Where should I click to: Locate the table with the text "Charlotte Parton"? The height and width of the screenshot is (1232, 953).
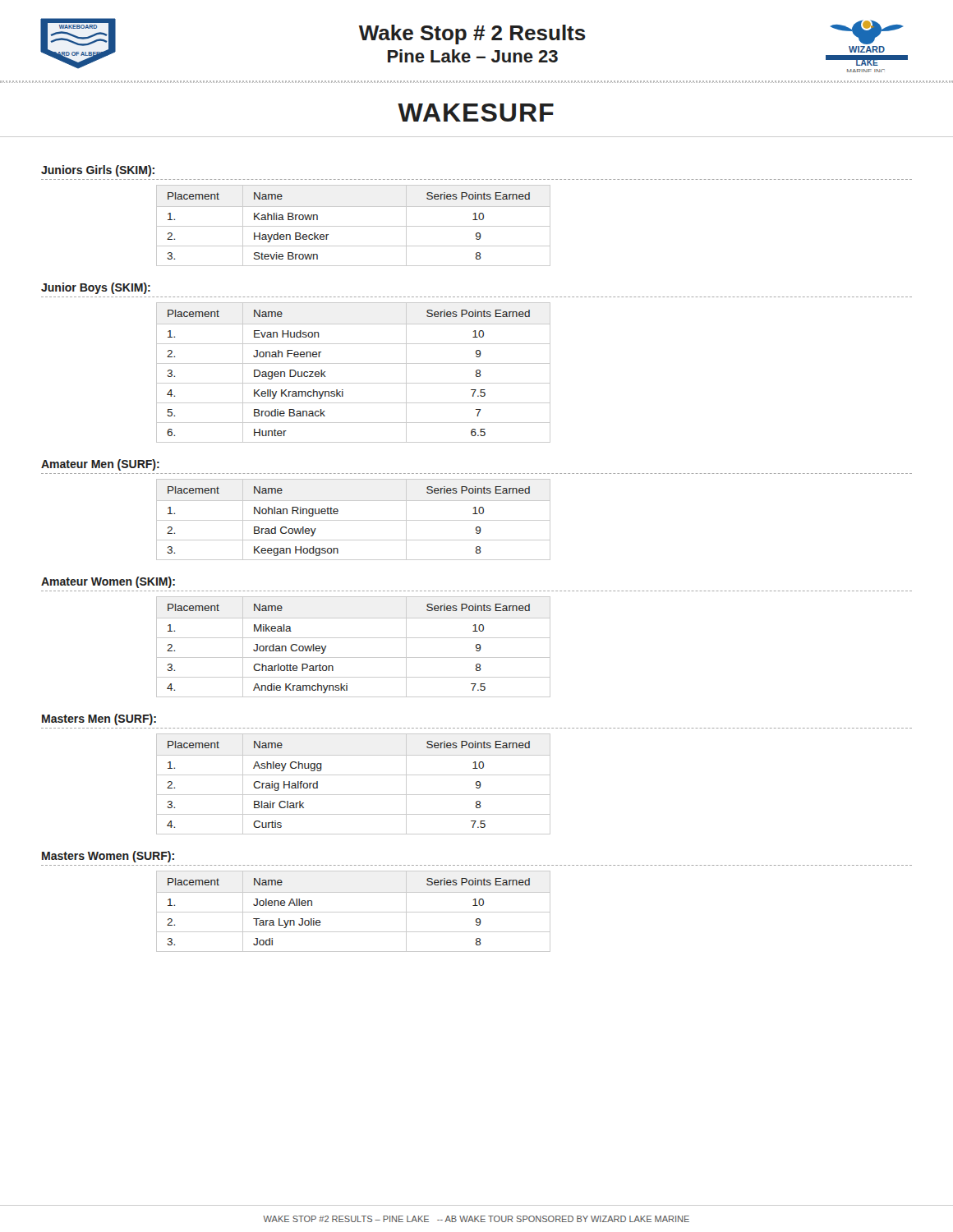click(x=534, y=647)
